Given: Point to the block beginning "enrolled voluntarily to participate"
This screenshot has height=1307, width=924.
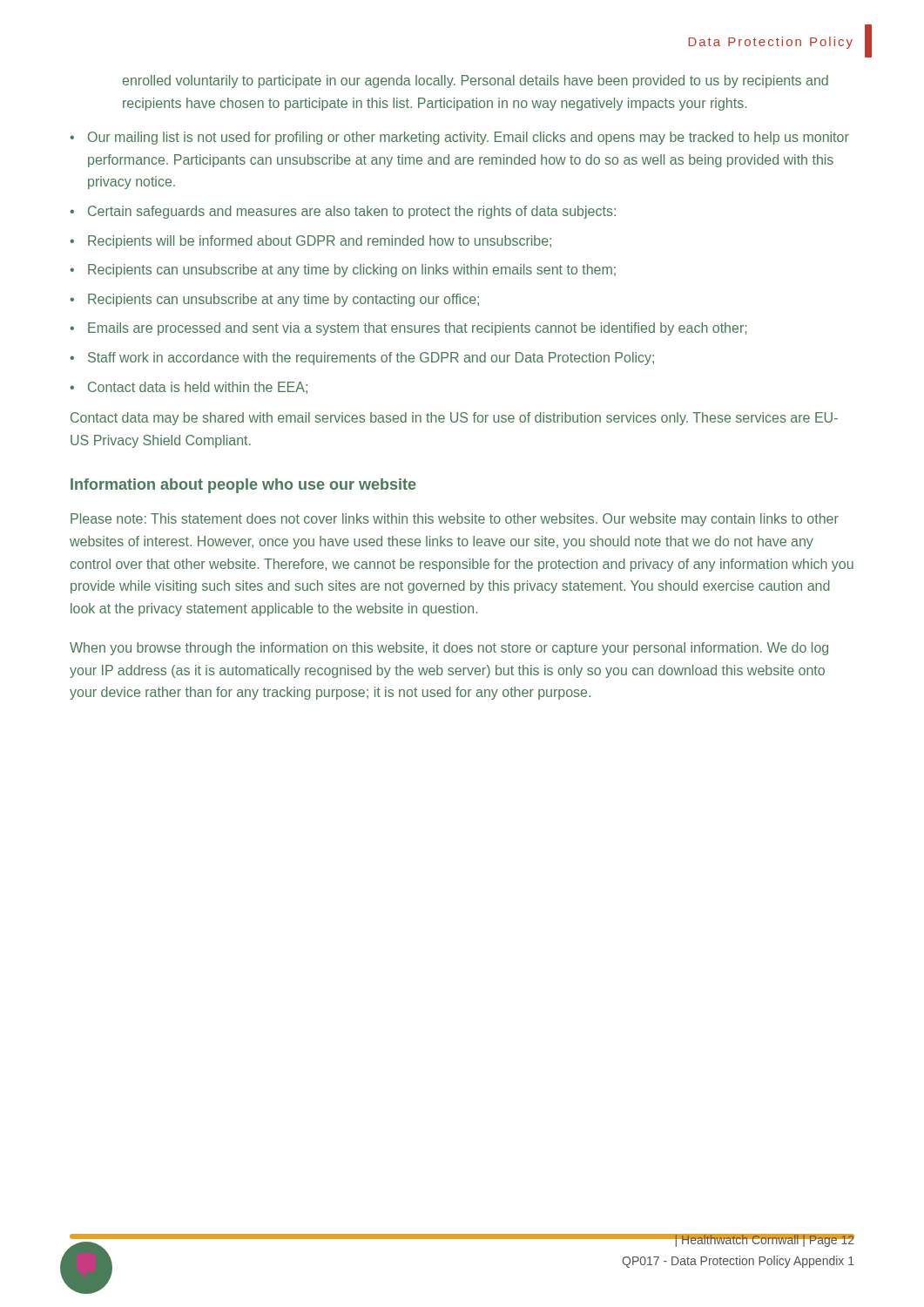Looking at the screenshot, I should click(x=475, y=92).
